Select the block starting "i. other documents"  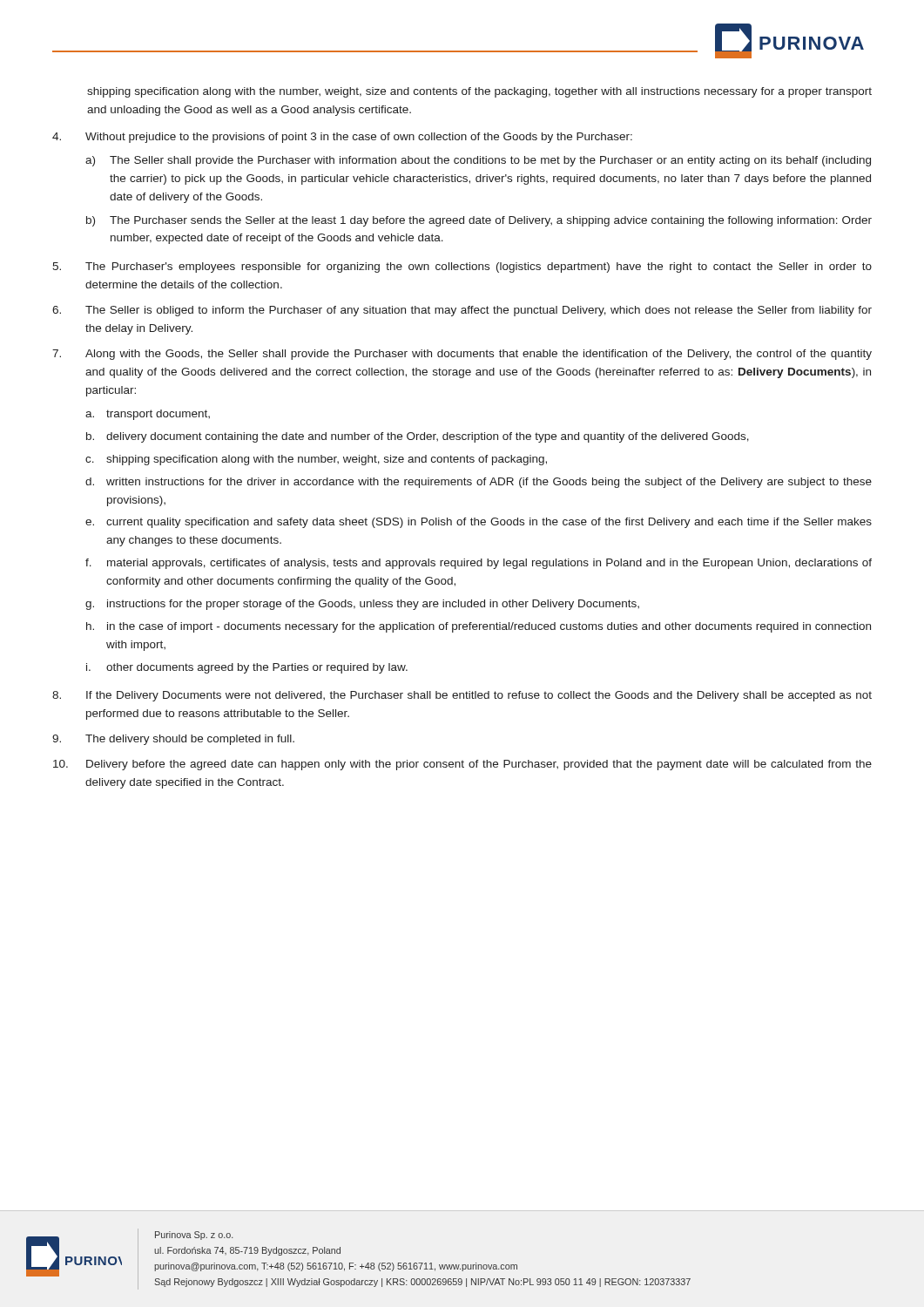[x=247, y=668]
